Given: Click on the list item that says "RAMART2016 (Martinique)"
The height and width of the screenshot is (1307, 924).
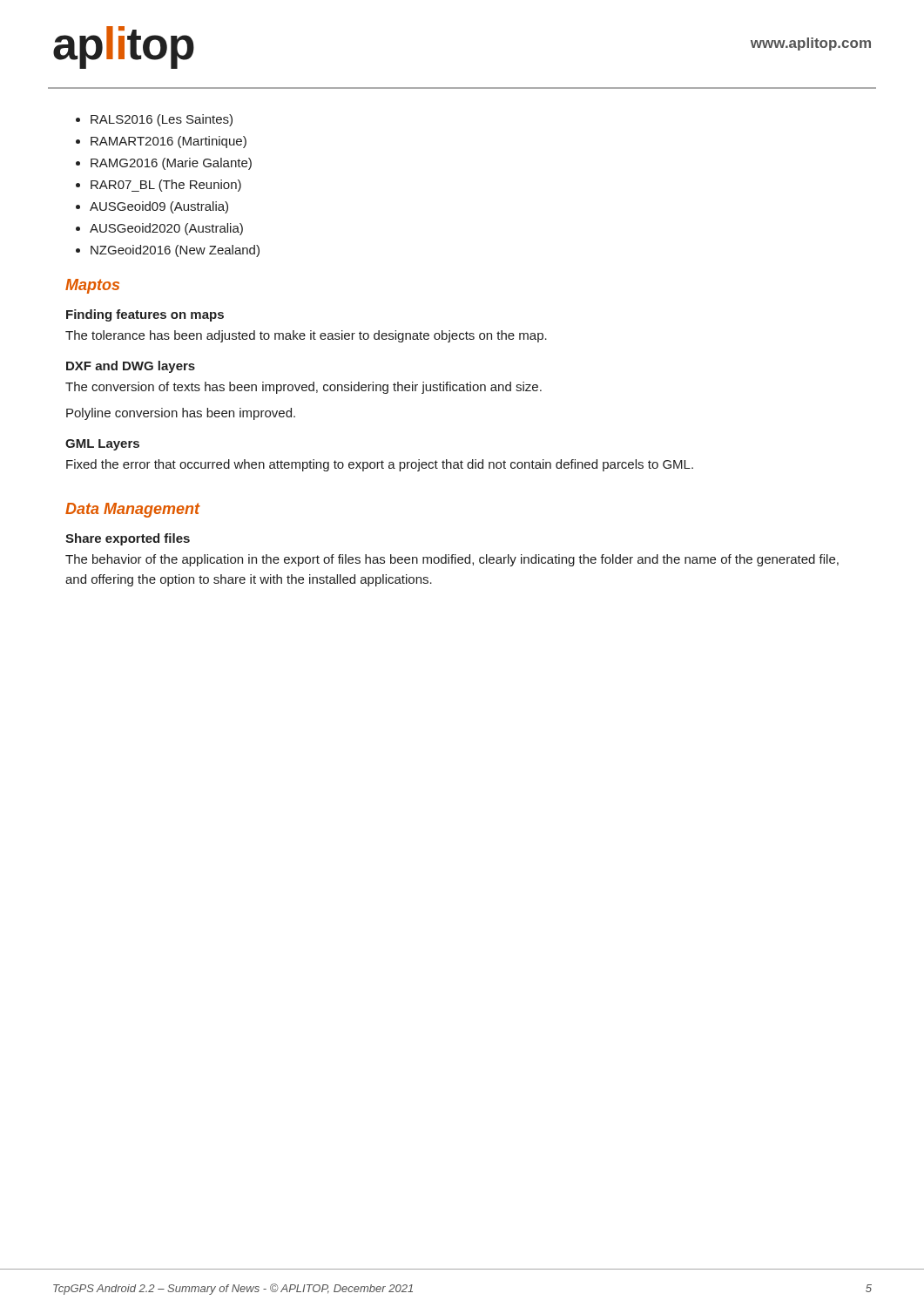Looking at the screenshot, I should coord(169,142).
